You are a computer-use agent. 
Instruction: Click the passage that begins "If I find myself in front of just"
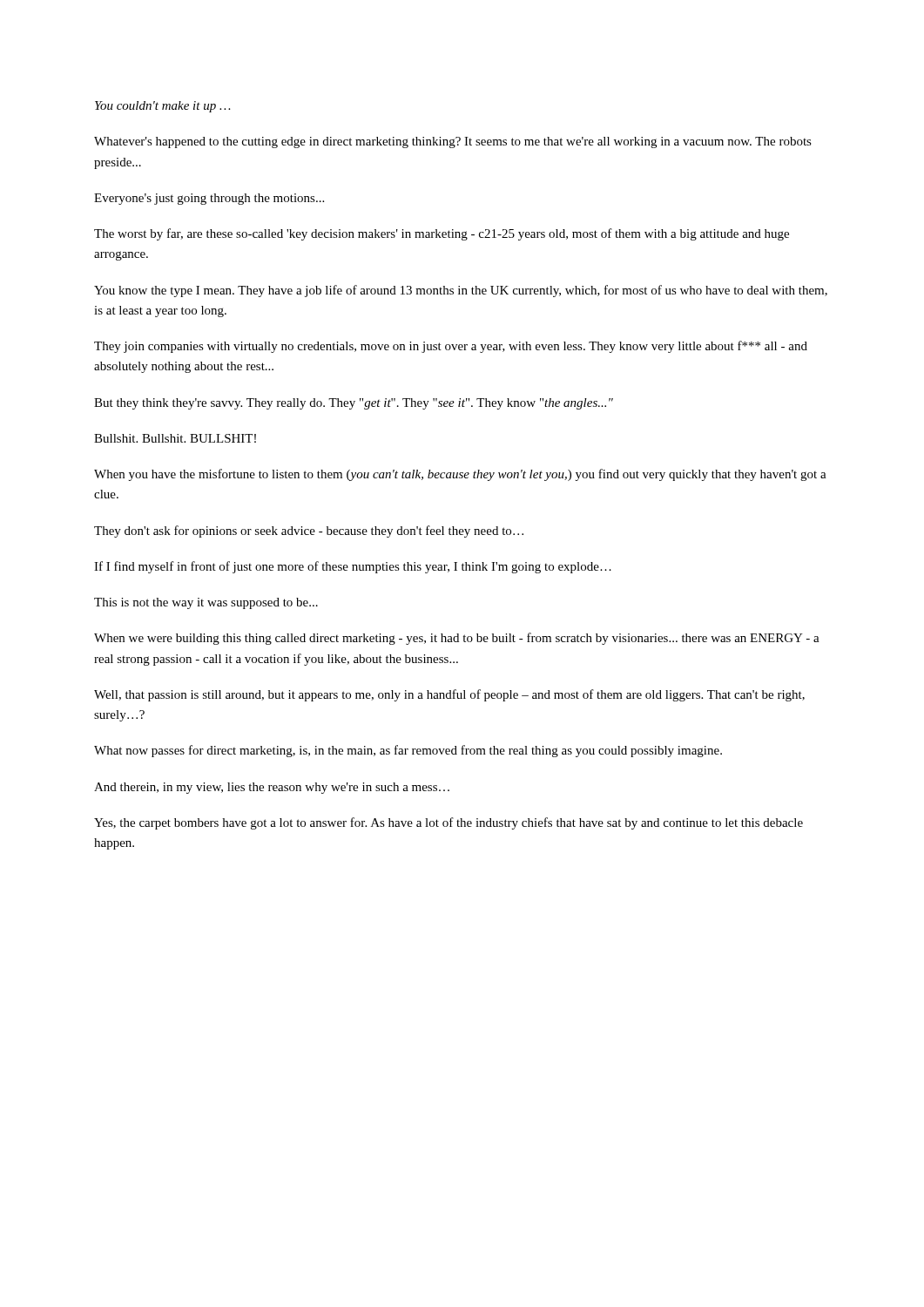pos(353,566)
